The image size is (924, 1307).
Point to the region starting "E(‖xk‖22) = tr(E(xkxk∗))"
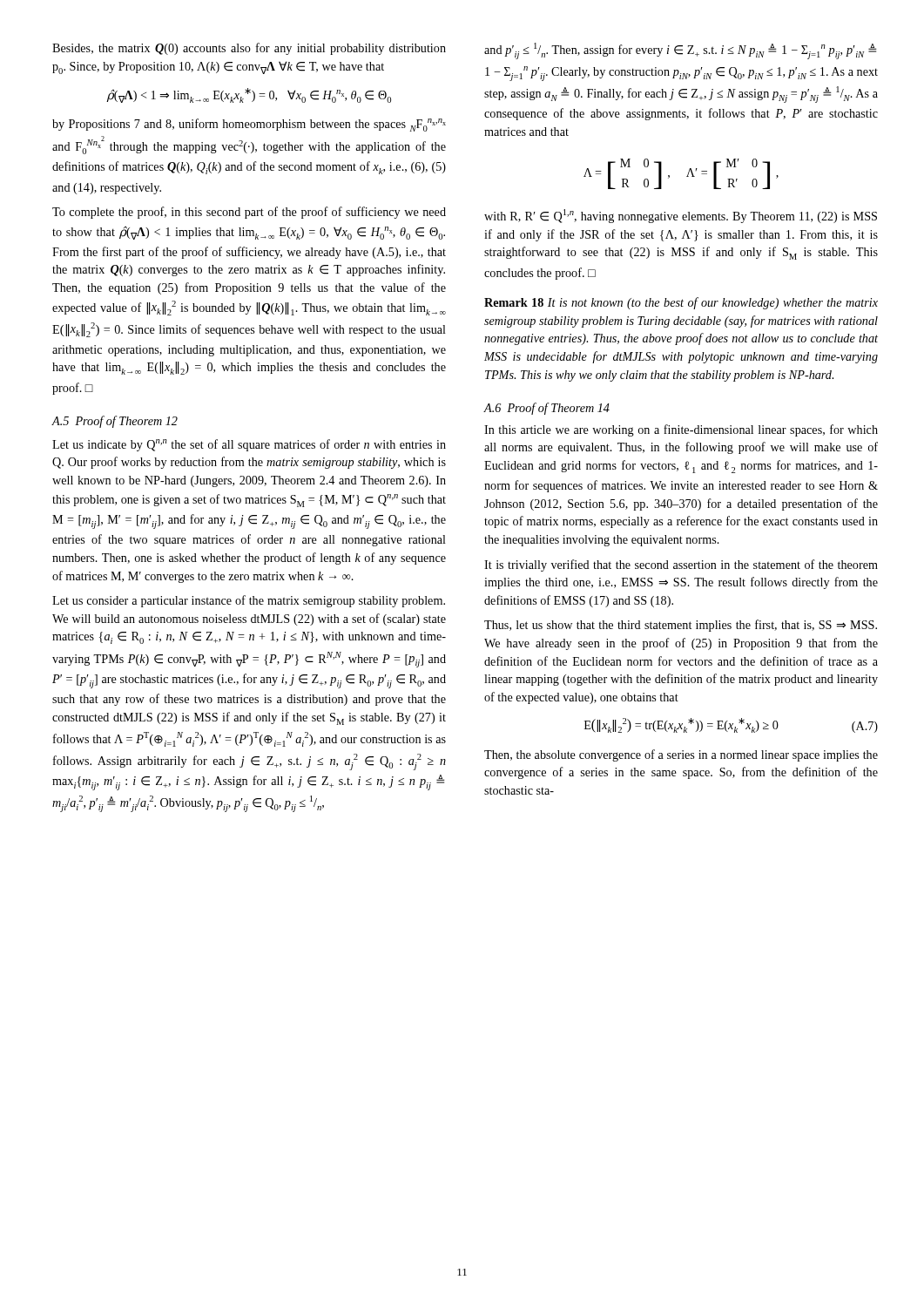pyautogui.click(x=731, y=726)
